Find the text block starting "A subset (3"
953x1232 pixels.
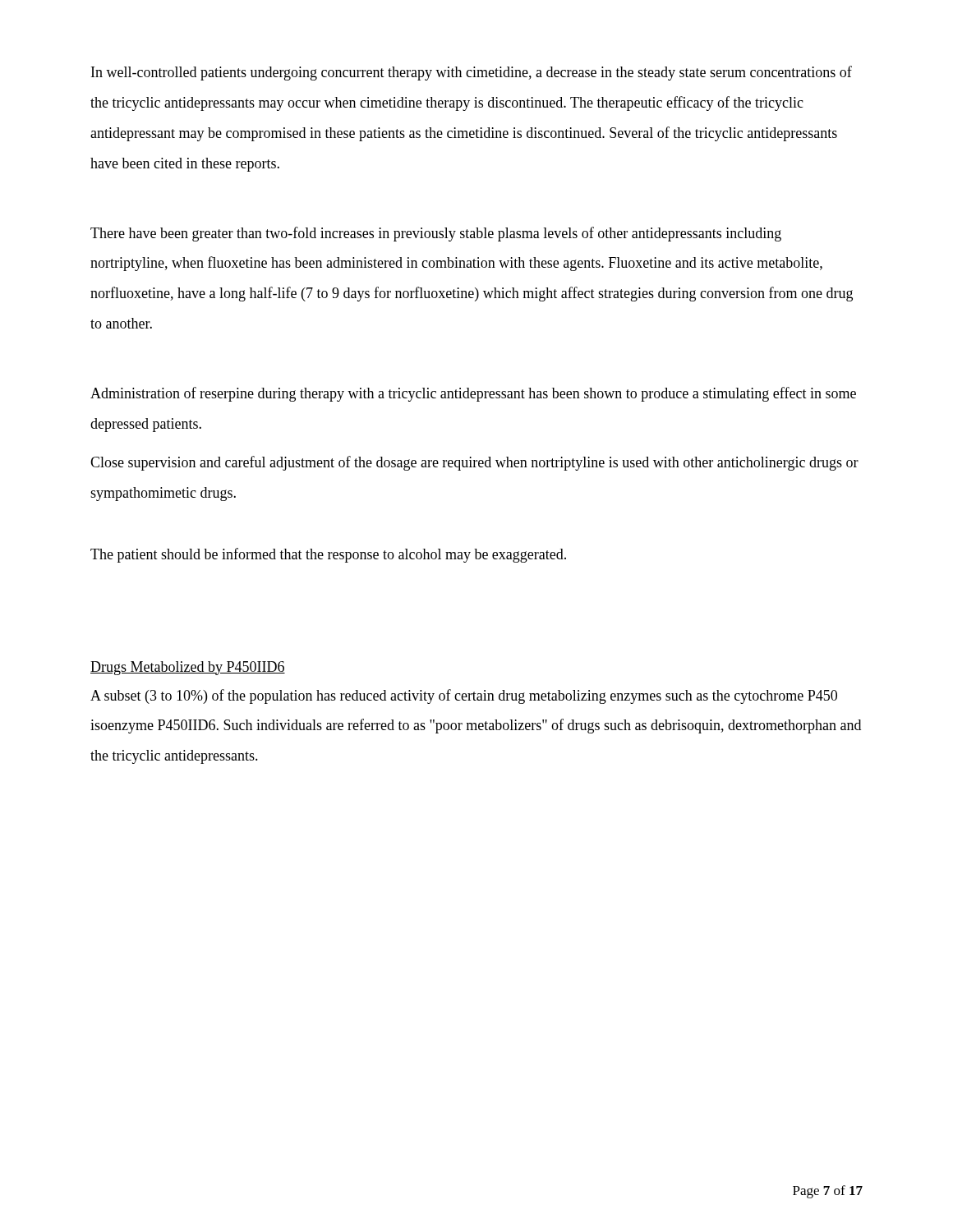click(476, 726)
